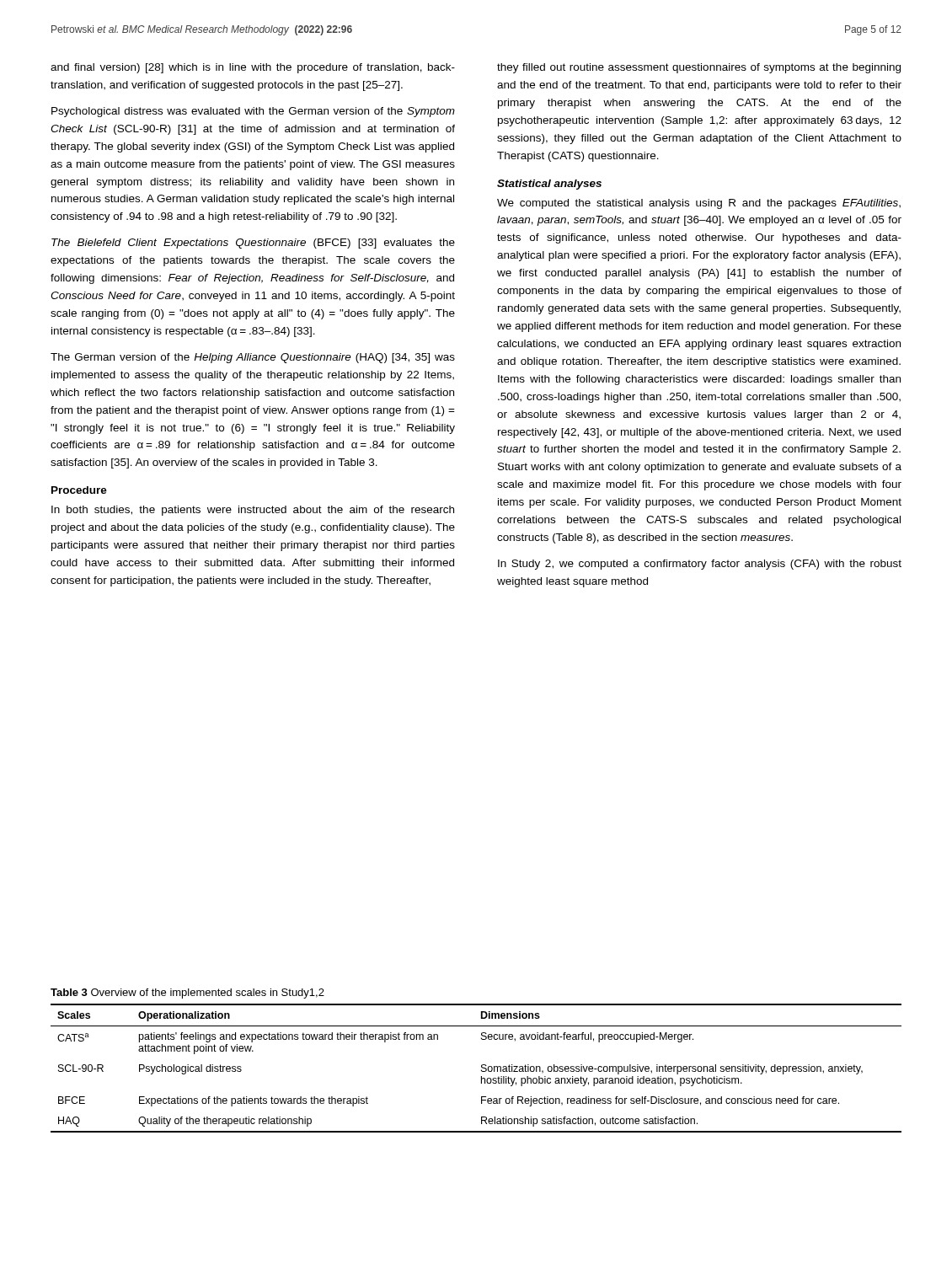The width and height of the screenshot is (952, 1264).
Task: Find the text block starting "In both studies, the patients were instructed about"
Action: [x=253, y=545]
